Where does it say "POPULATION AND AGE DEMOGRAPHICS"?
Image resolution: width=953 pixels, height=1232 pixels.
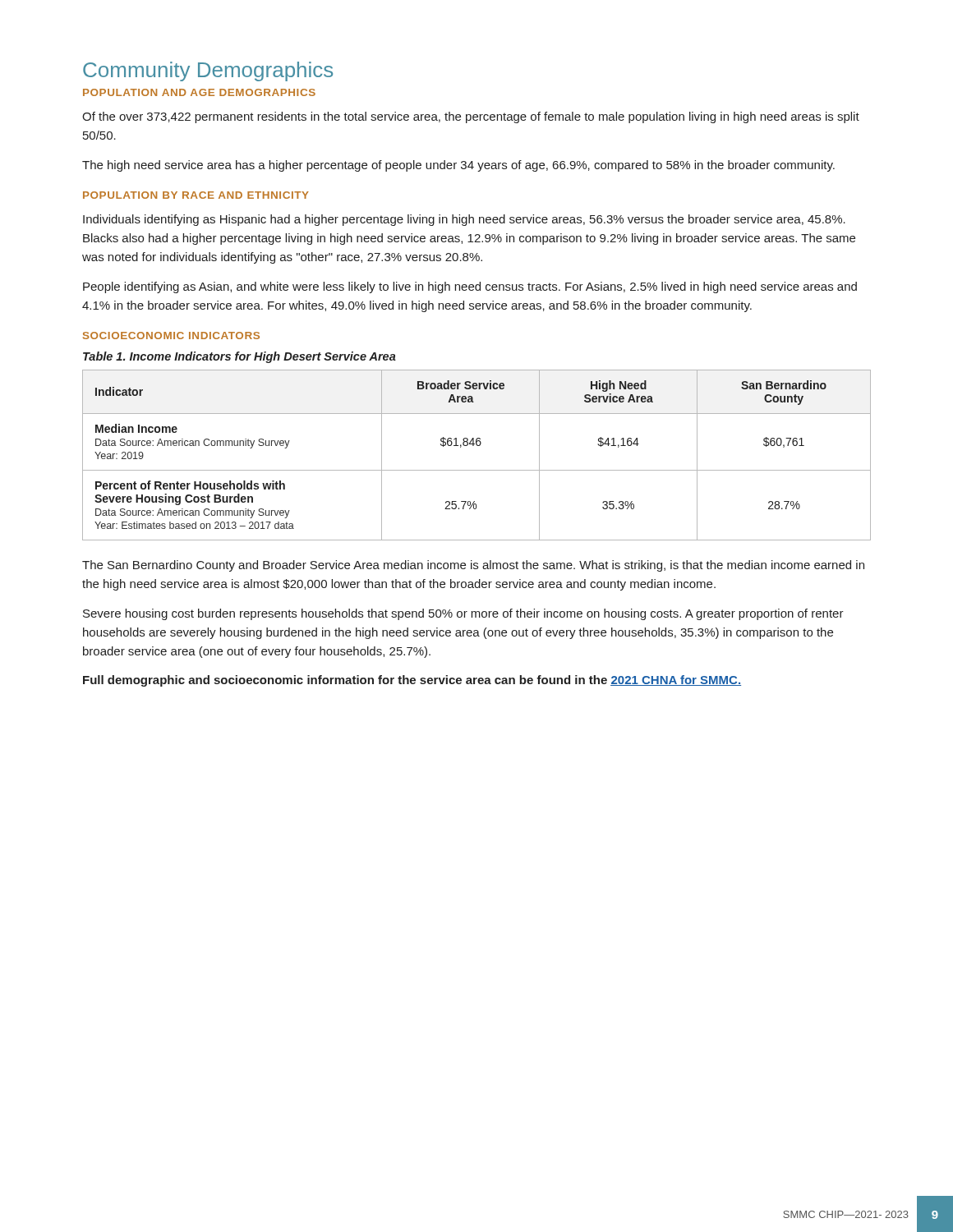pyautogui.click(x=199, y=92)
